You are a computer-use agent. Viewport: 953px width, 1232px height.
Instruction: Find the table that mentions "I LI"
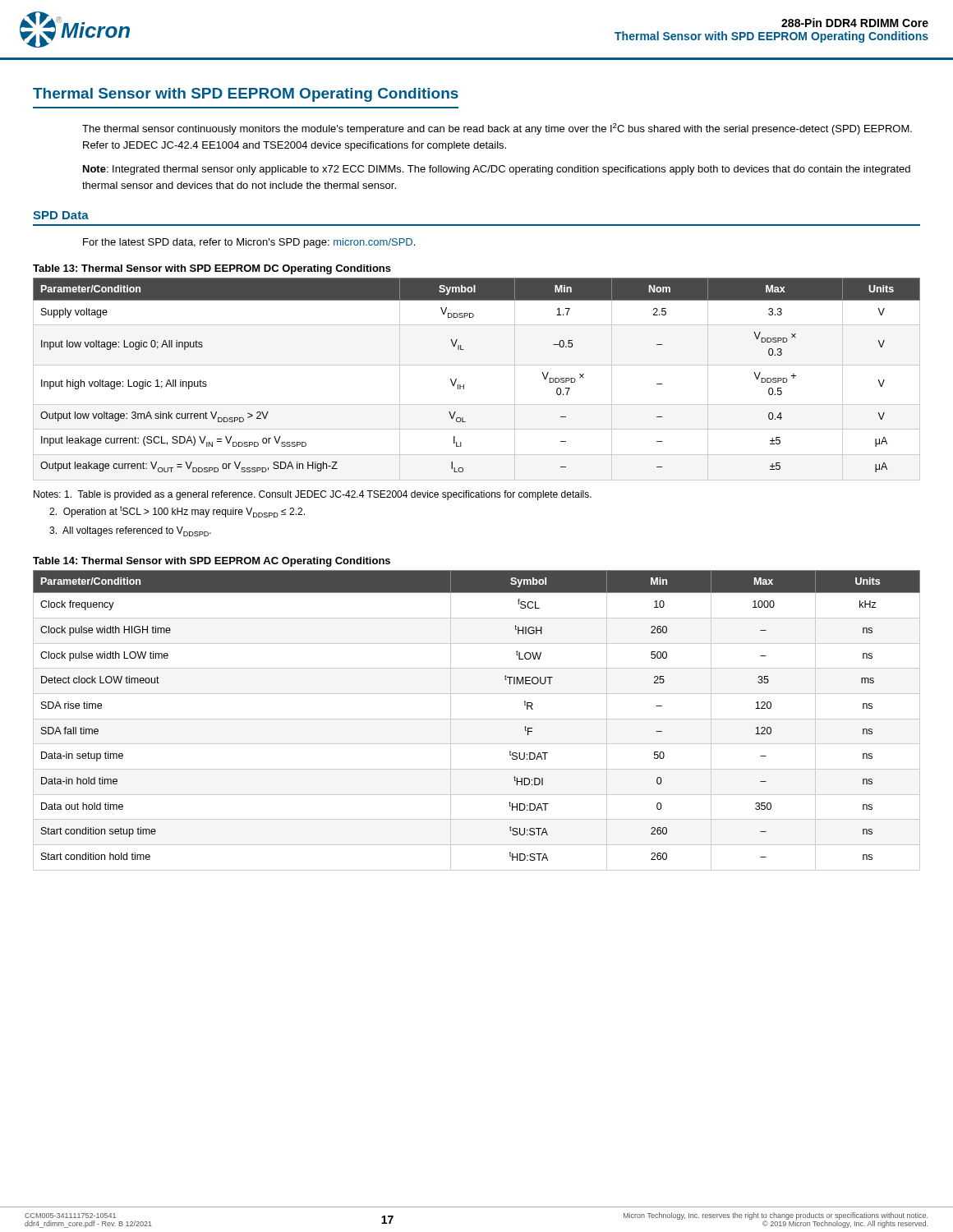pyautogui.click(x=476, y=379)
